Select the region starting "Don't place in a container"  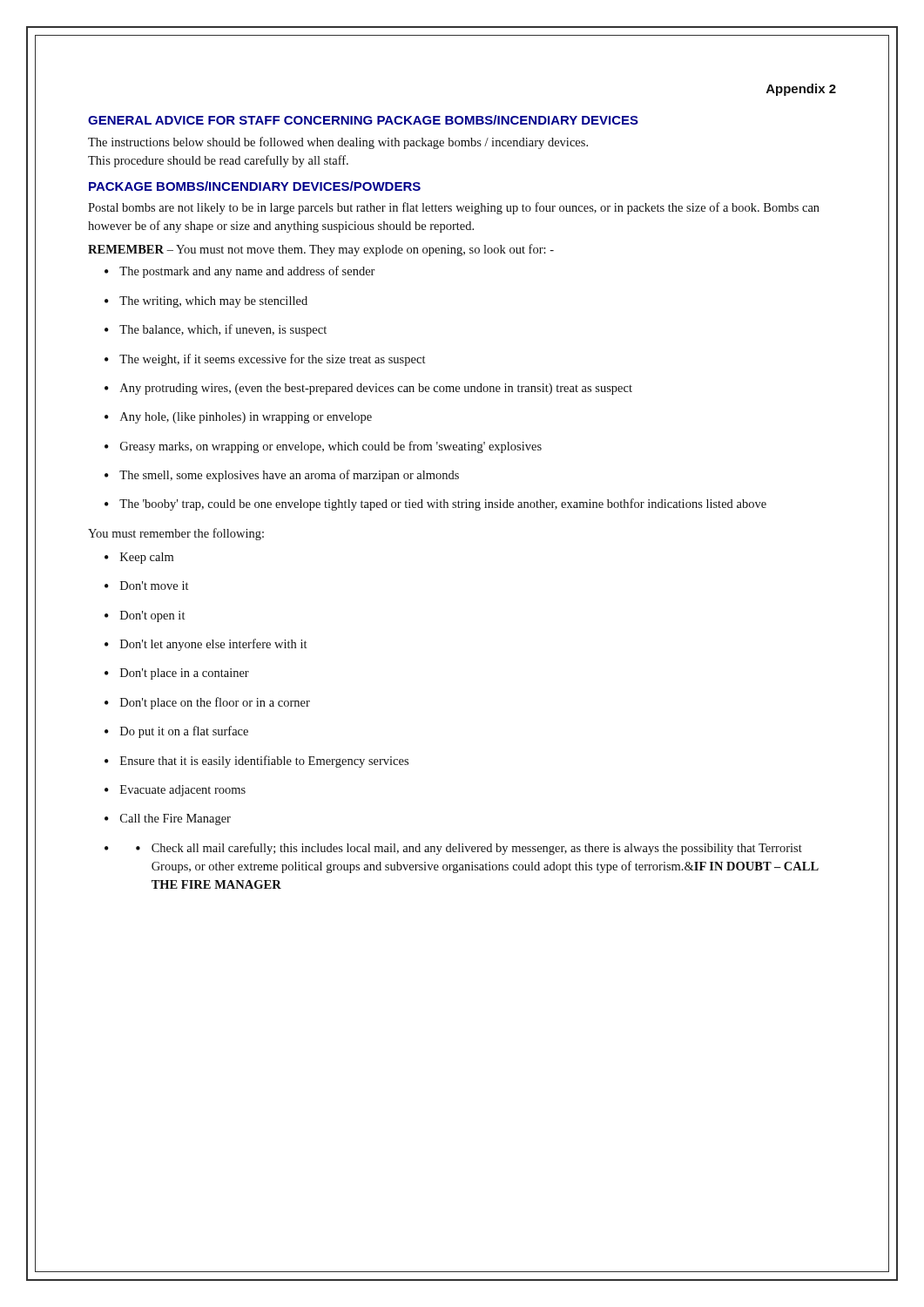184,673
